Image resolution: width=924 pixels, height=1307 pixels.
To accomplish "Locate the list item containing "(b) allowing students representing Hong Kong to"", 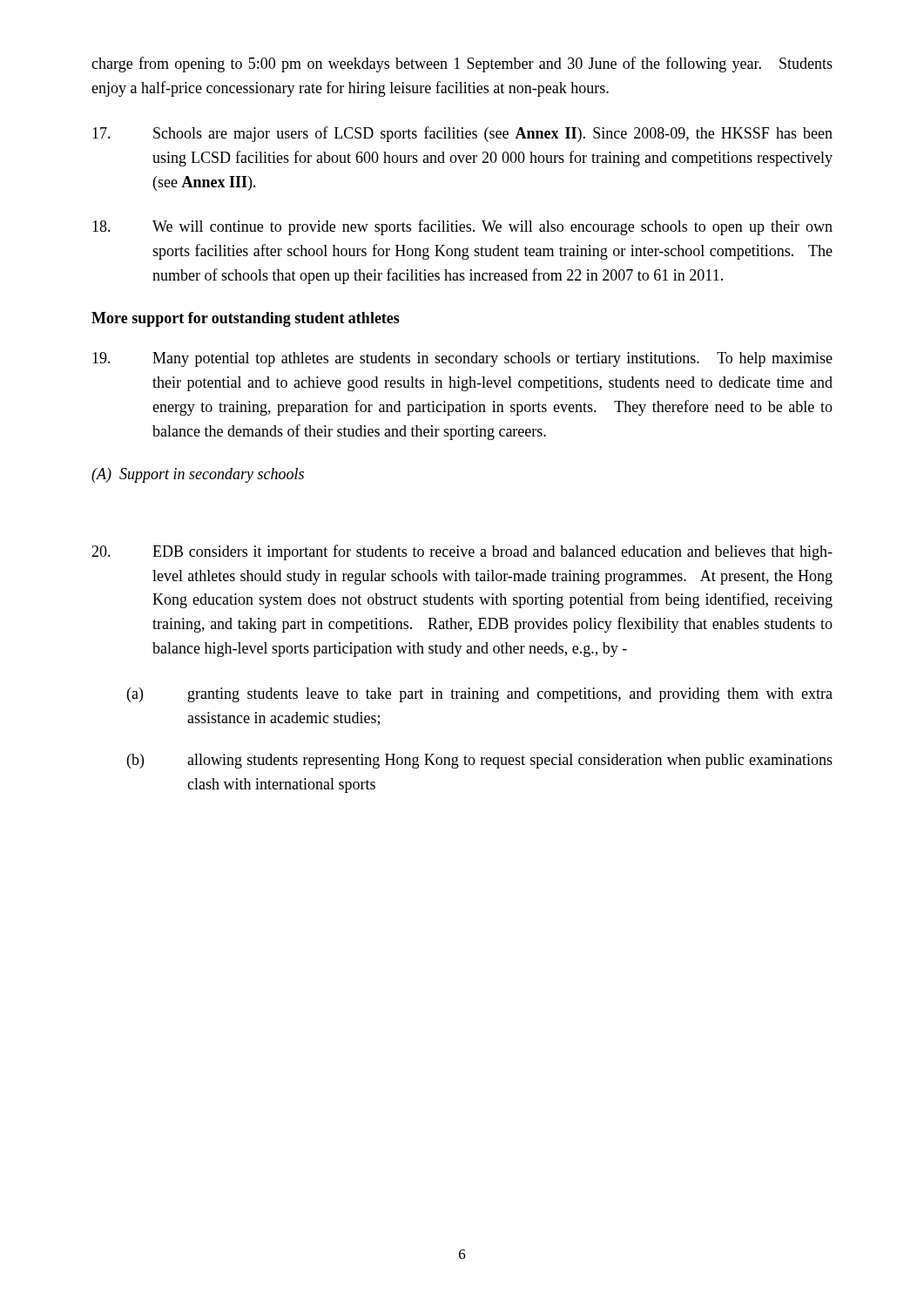I will click(x=462, y=773).
